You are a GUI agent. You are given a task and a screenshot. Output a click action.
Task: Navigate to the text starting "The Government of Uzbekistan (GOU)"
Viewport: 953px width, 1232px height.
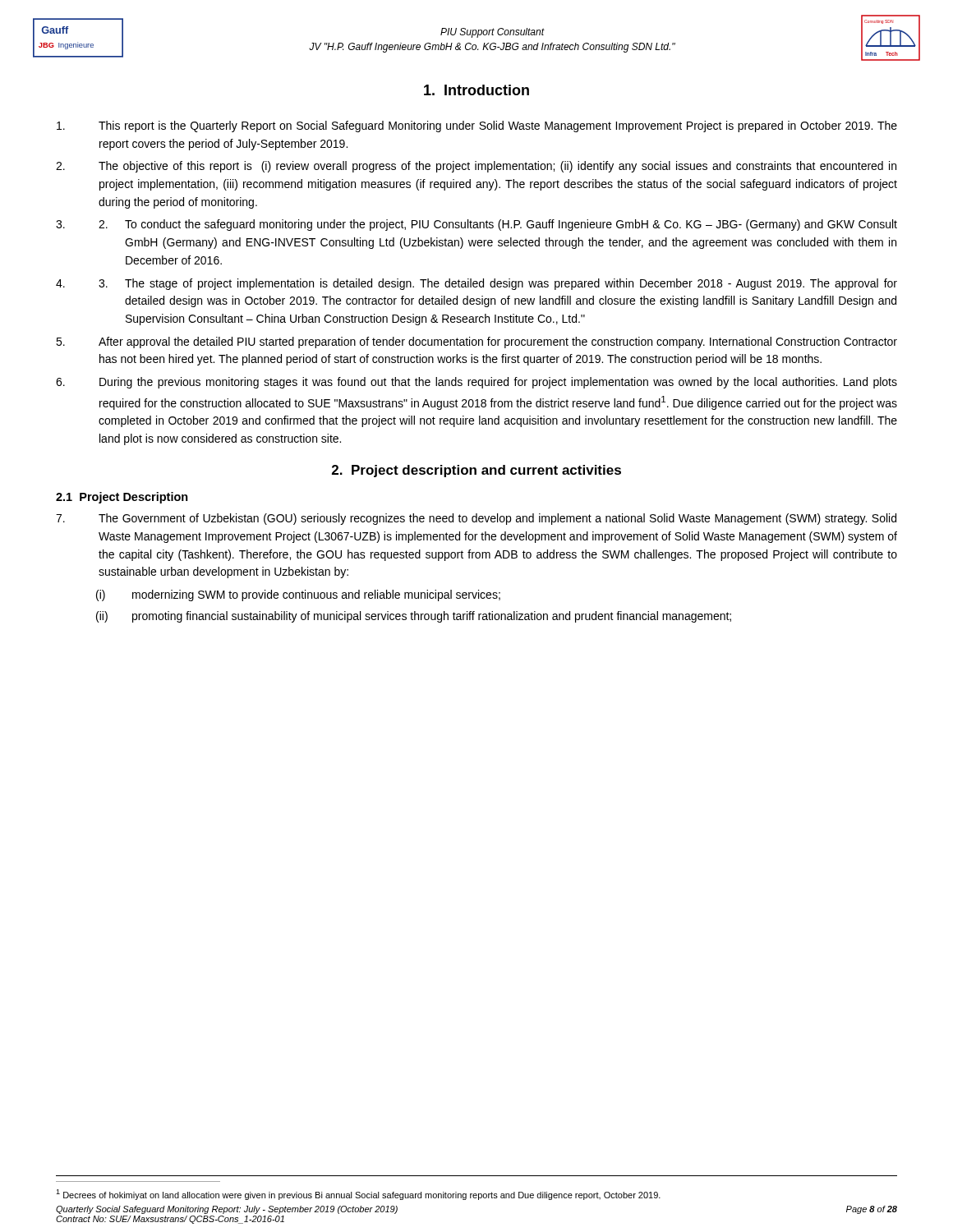(x=476, y=546)
